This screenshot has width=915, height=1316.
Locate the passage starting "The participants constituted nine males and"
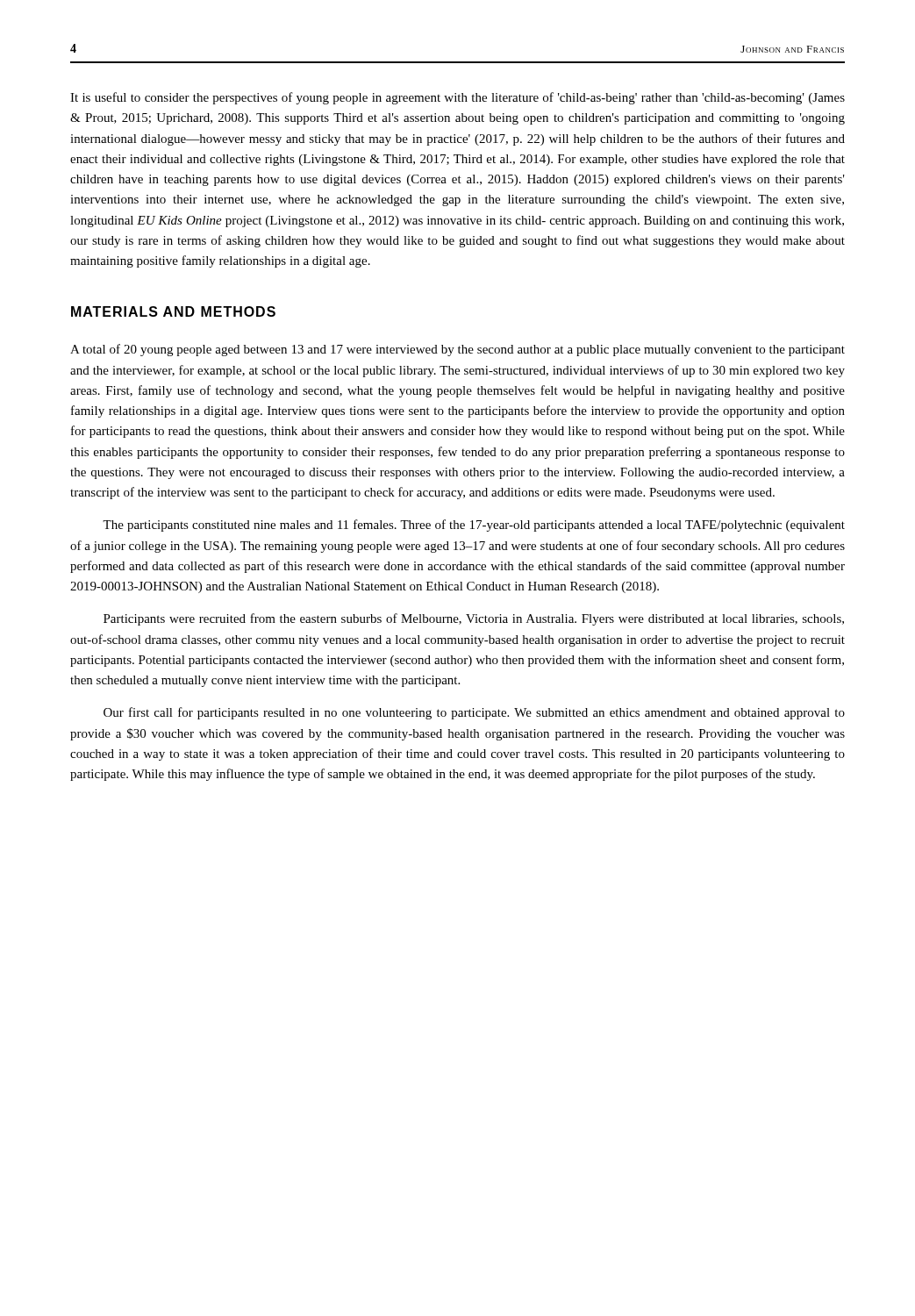pos(458,555)
